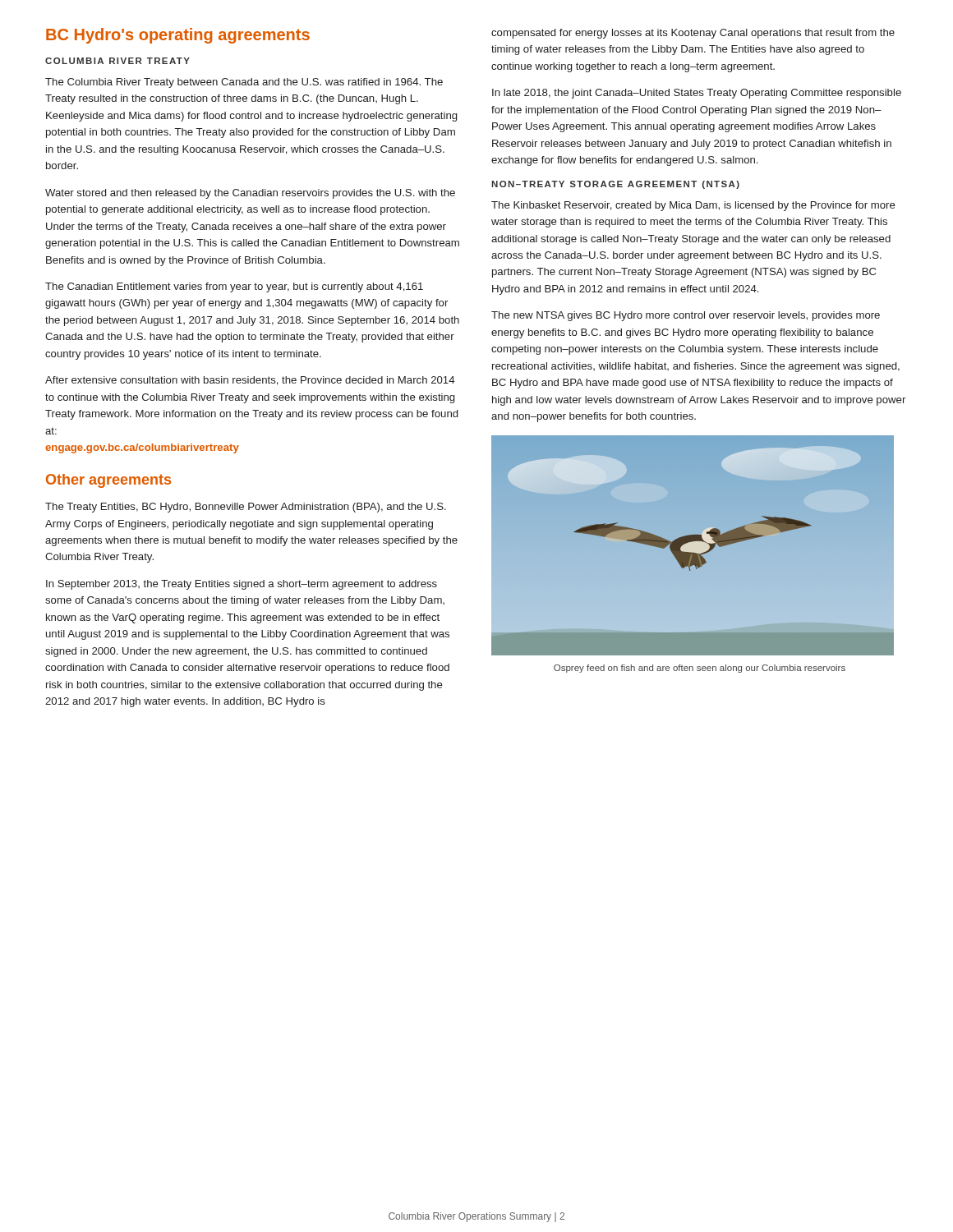Locate the section header that reads "Non–Treaty Storage Agreement (NTSA)"
The height and width of the screenshot is (1232, 953).
tap(700, 184)
